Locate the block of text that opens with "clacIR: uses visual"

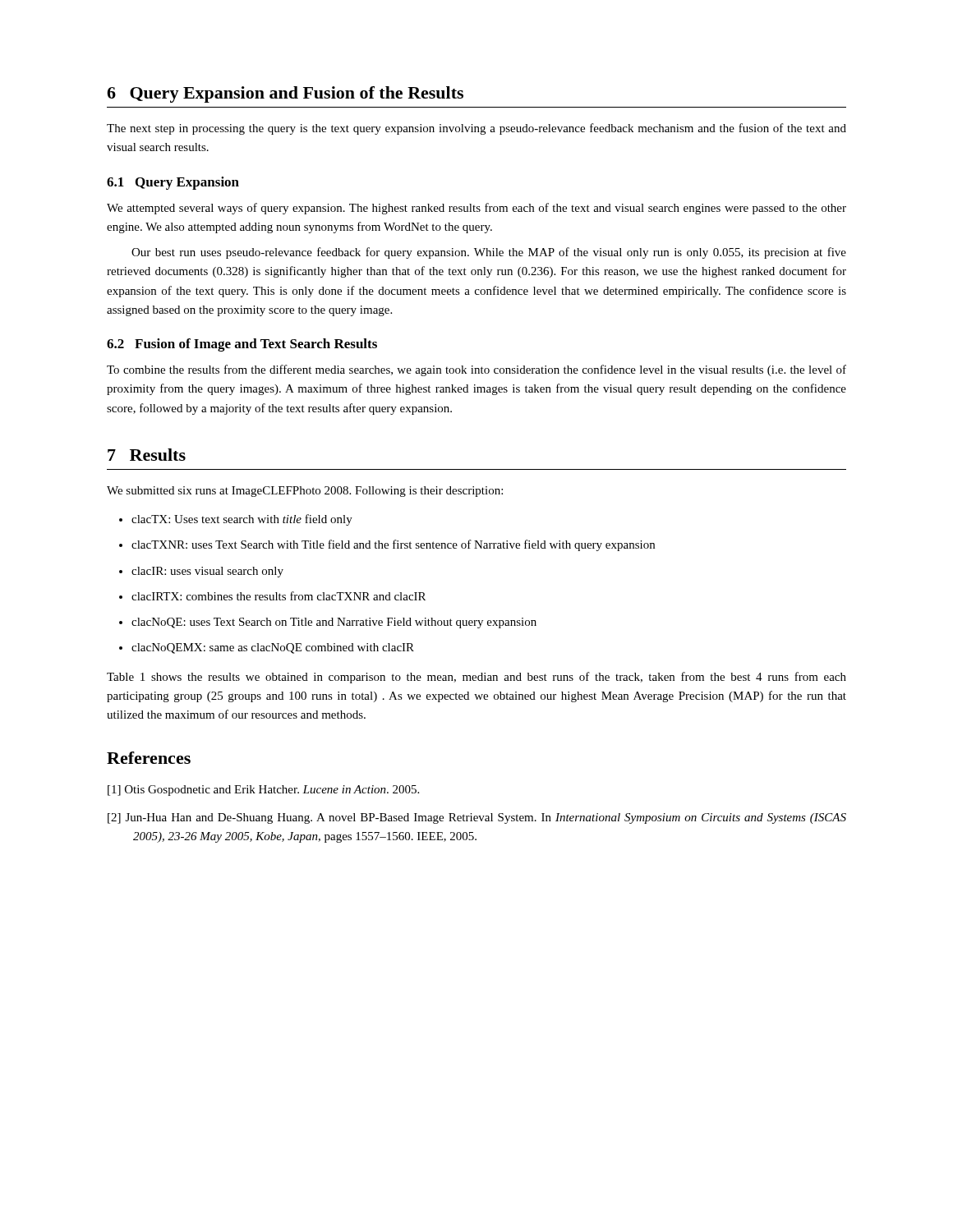pos(207,570)
